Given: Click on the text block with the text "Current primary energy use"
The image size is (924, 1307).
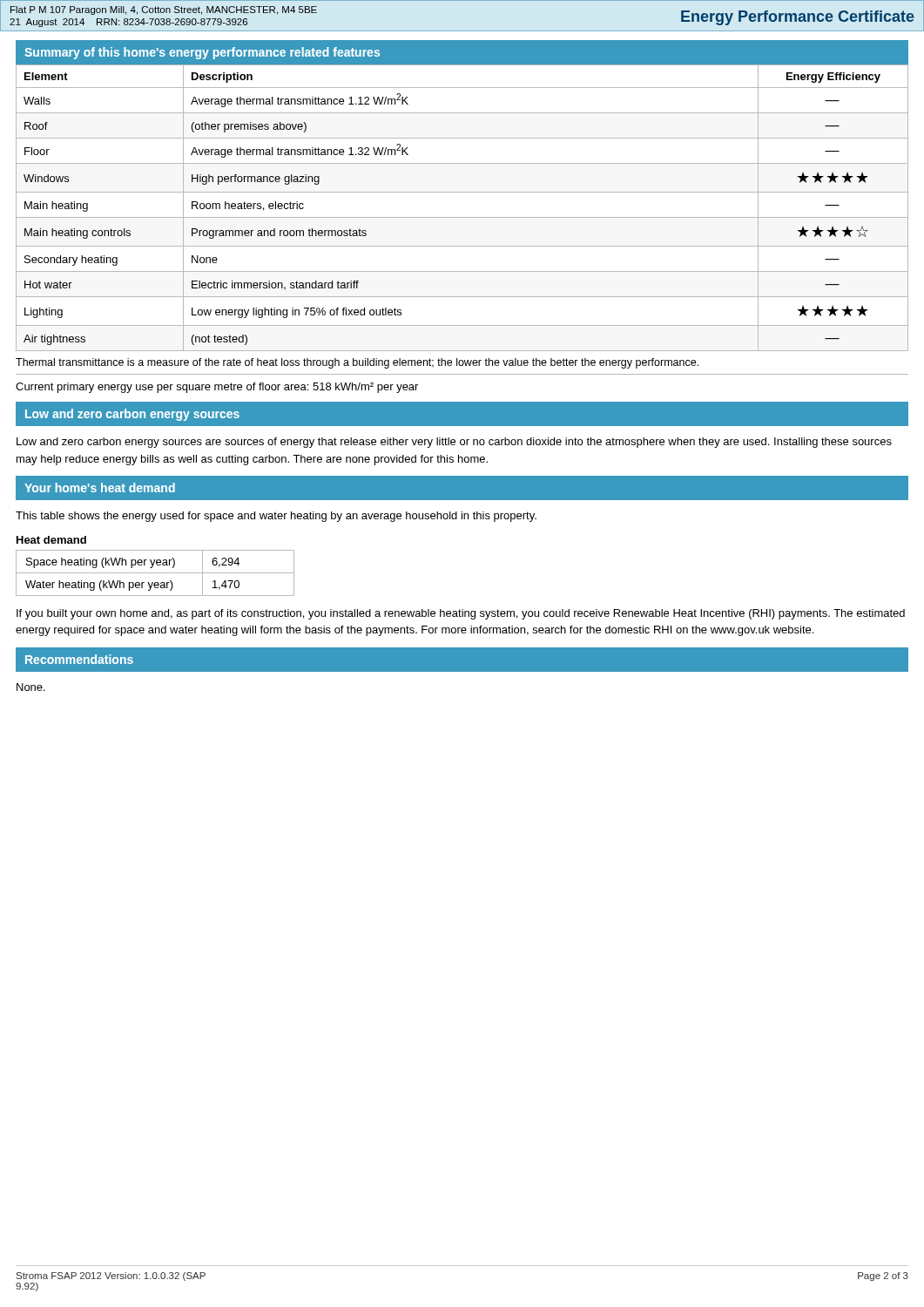Looking at the screenshot, I should [x=217, y=386].
